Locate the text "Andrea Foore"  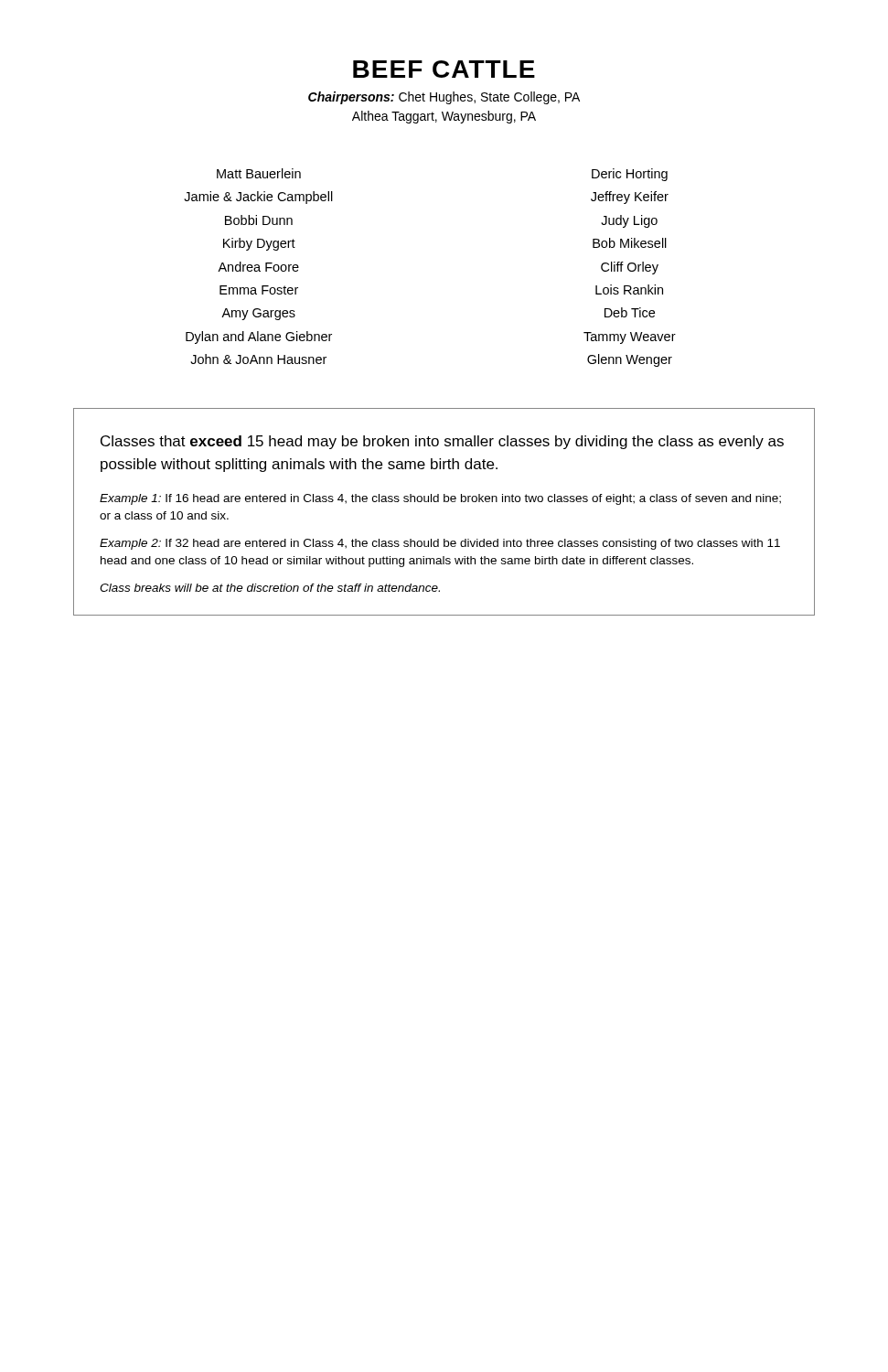[259, 267]
